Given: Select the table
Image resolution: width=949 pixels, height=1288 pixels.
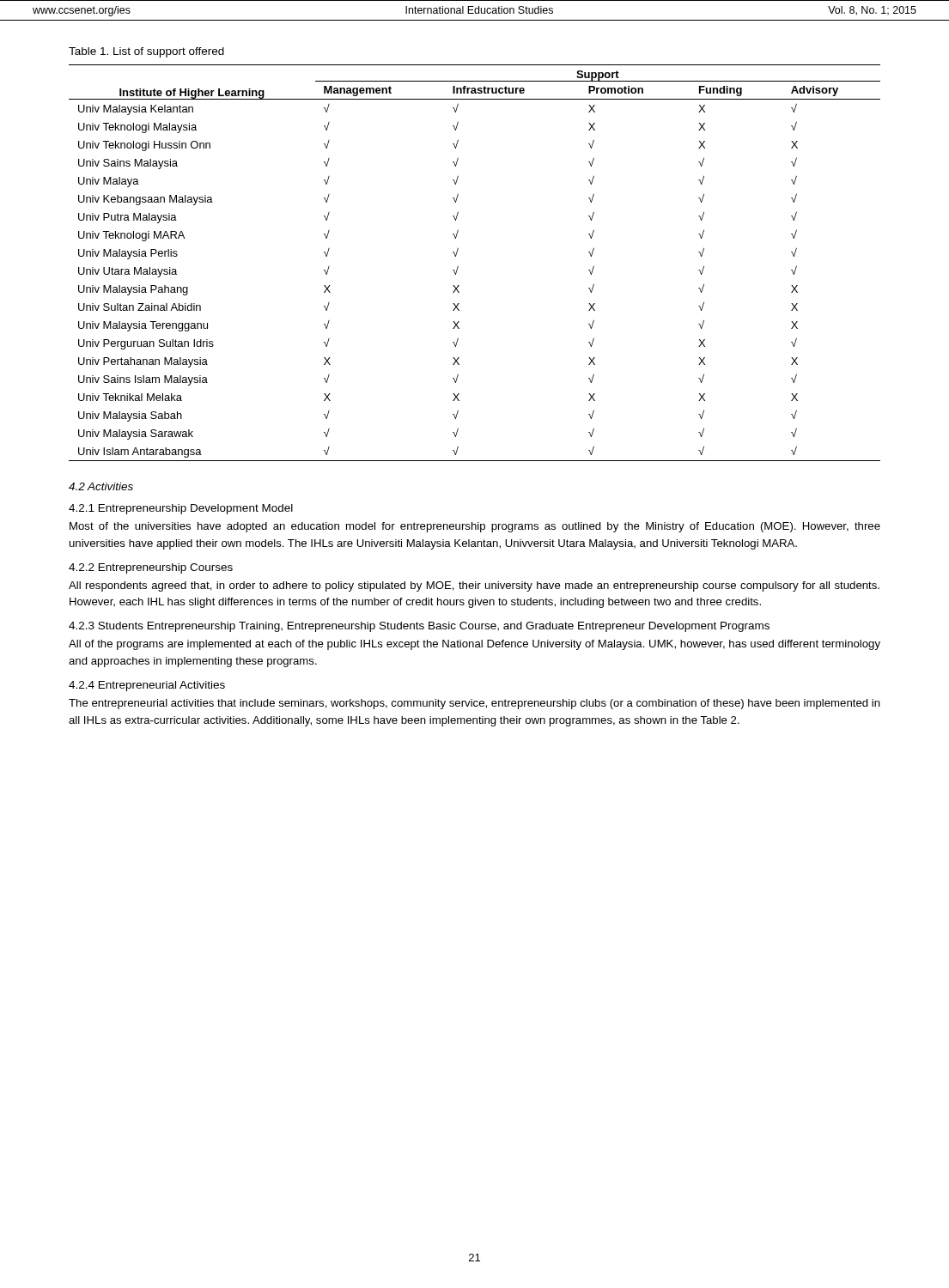Looking at the screenshot, I should 474,263.
